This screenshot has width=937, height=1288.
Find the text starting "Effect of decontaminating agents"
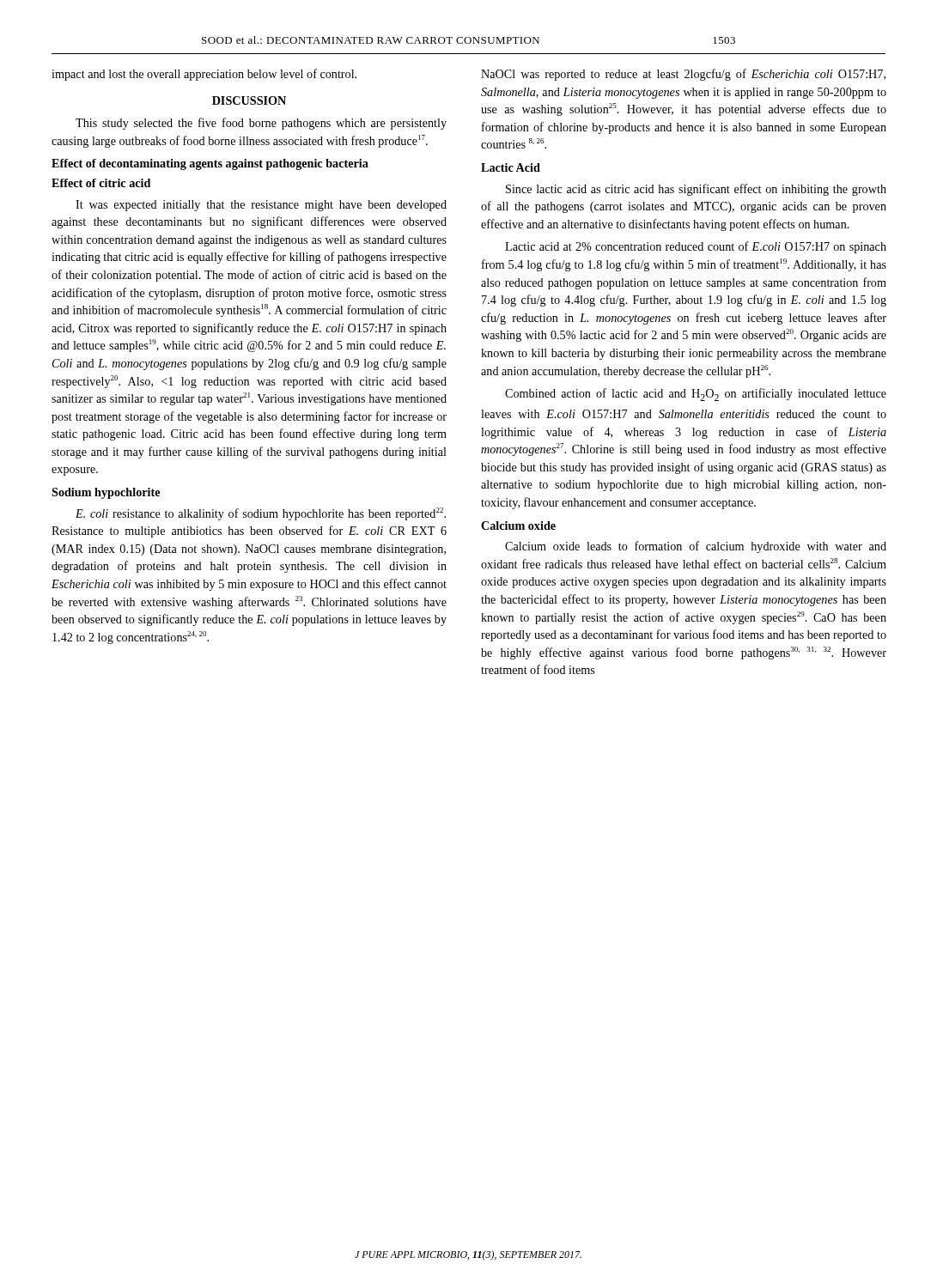210,163
